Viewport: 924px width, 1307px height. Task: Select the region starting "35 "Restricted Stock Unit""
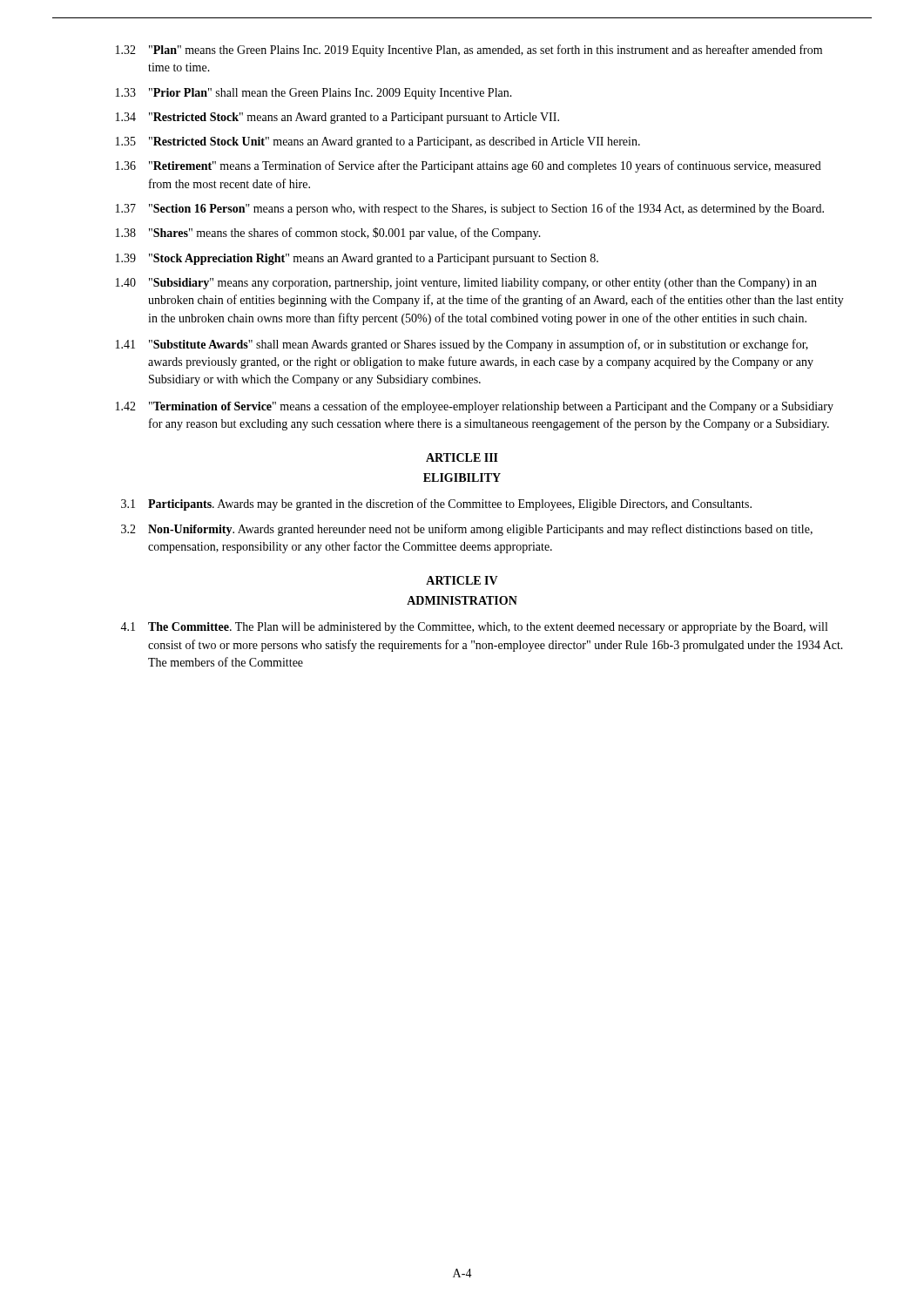point(462,142)
